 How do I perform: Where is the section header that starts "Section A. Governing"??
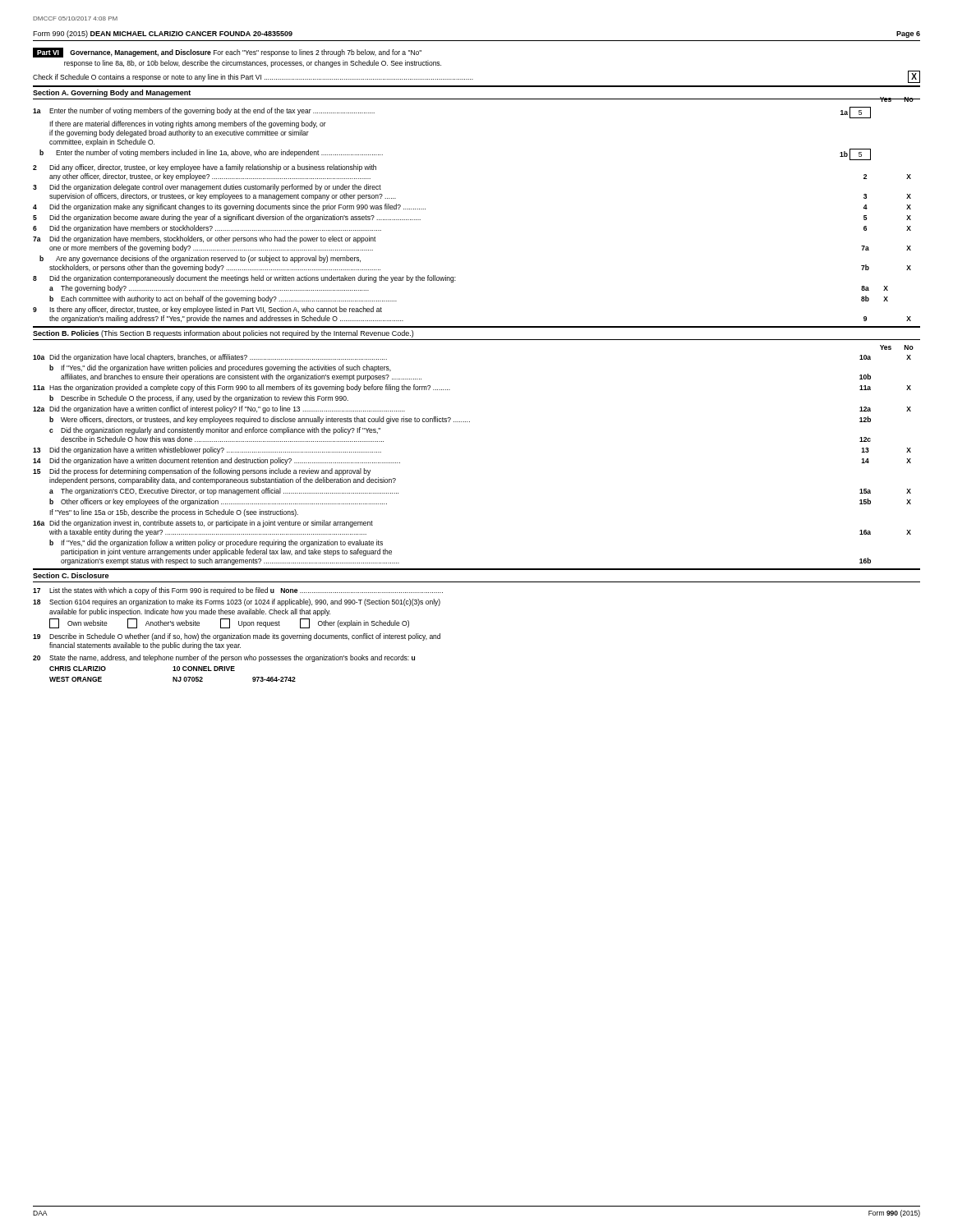[x=112, y=93]
